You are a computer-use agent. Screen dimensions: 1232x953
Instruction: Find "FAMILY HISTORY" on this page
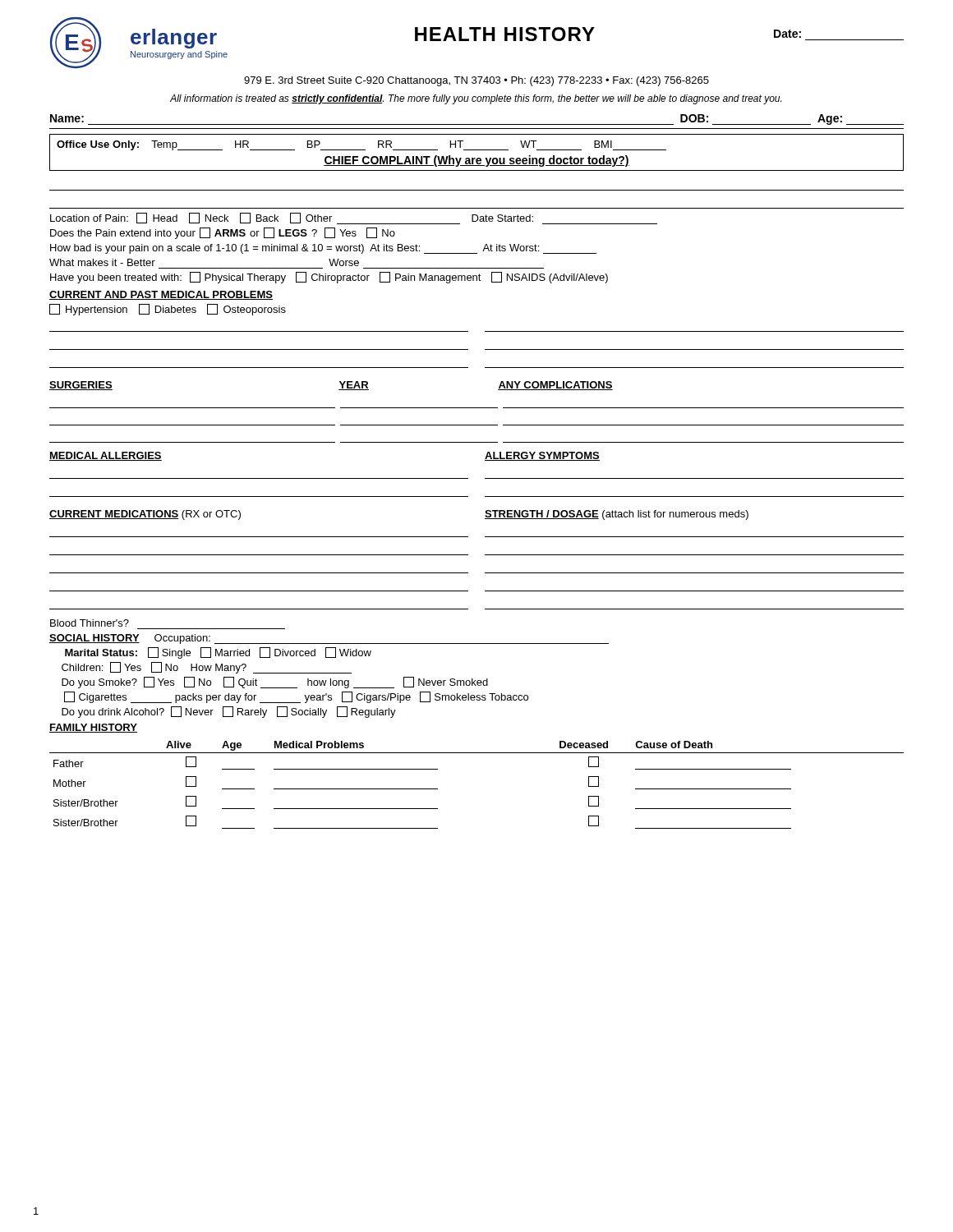point(93,727)
